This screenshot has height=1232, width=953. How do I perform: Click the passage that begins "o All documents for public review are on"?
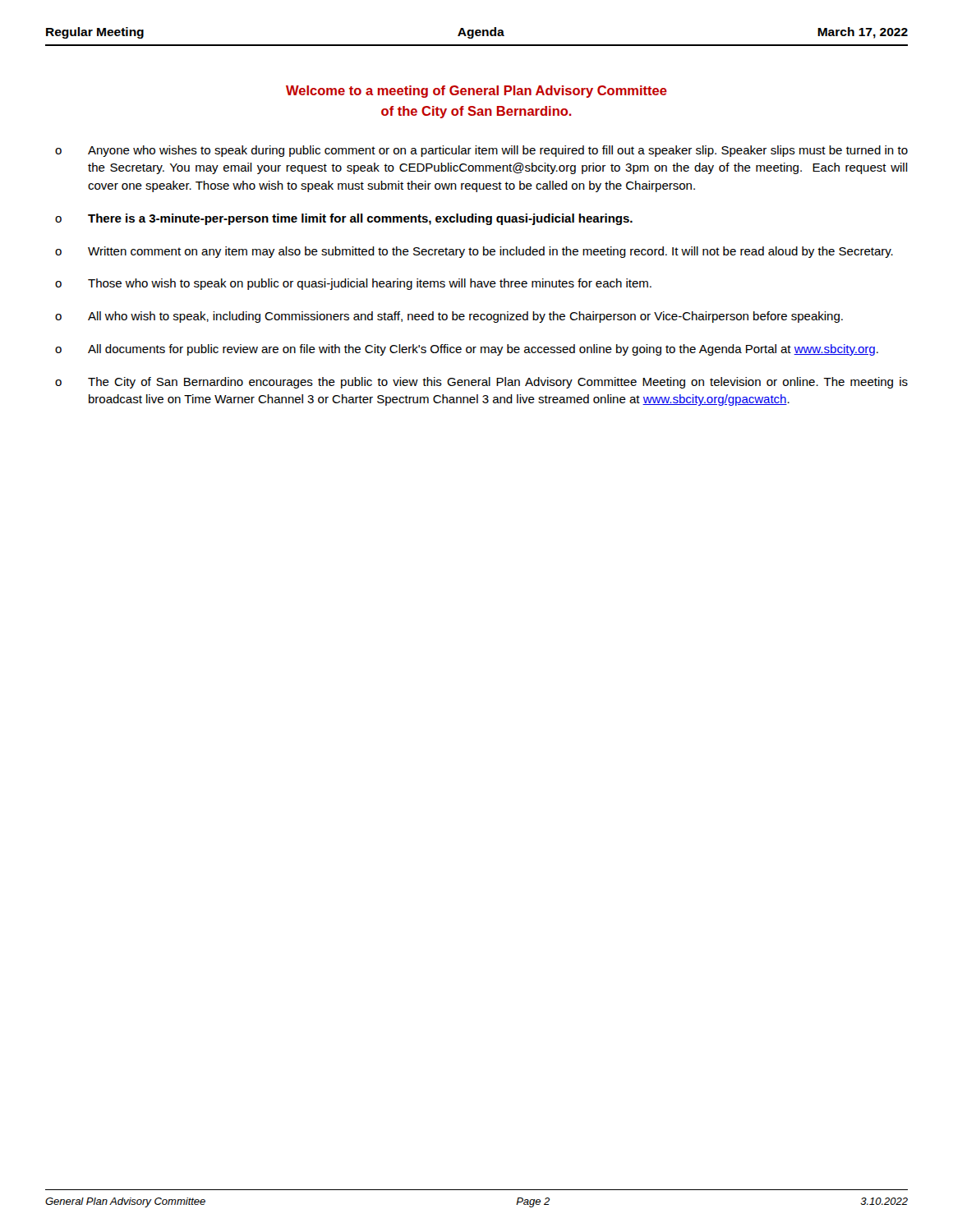[476, 349]
